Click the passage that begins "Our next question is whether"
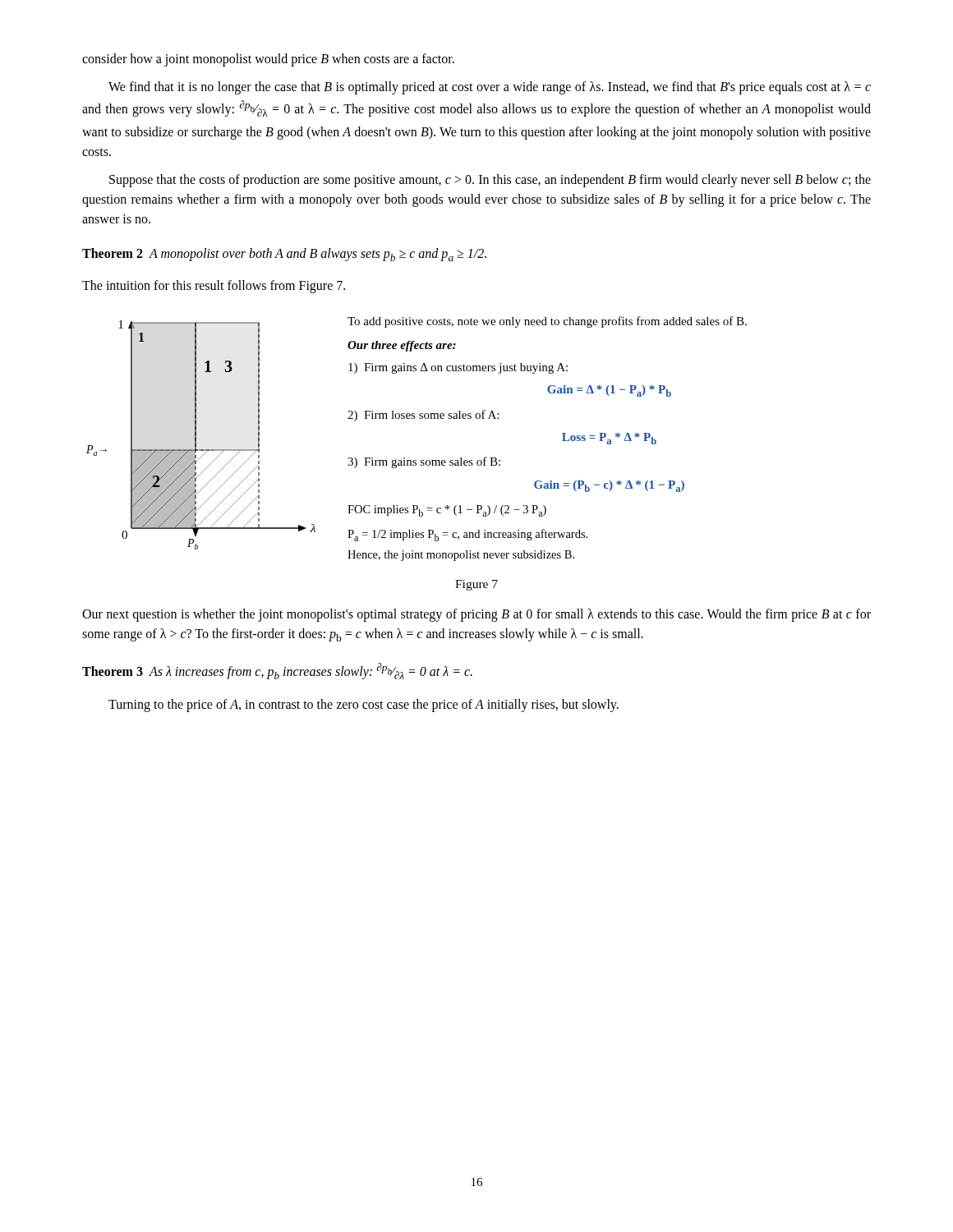The height and width of the screenshot is (1232, 953). coord(476,626)
